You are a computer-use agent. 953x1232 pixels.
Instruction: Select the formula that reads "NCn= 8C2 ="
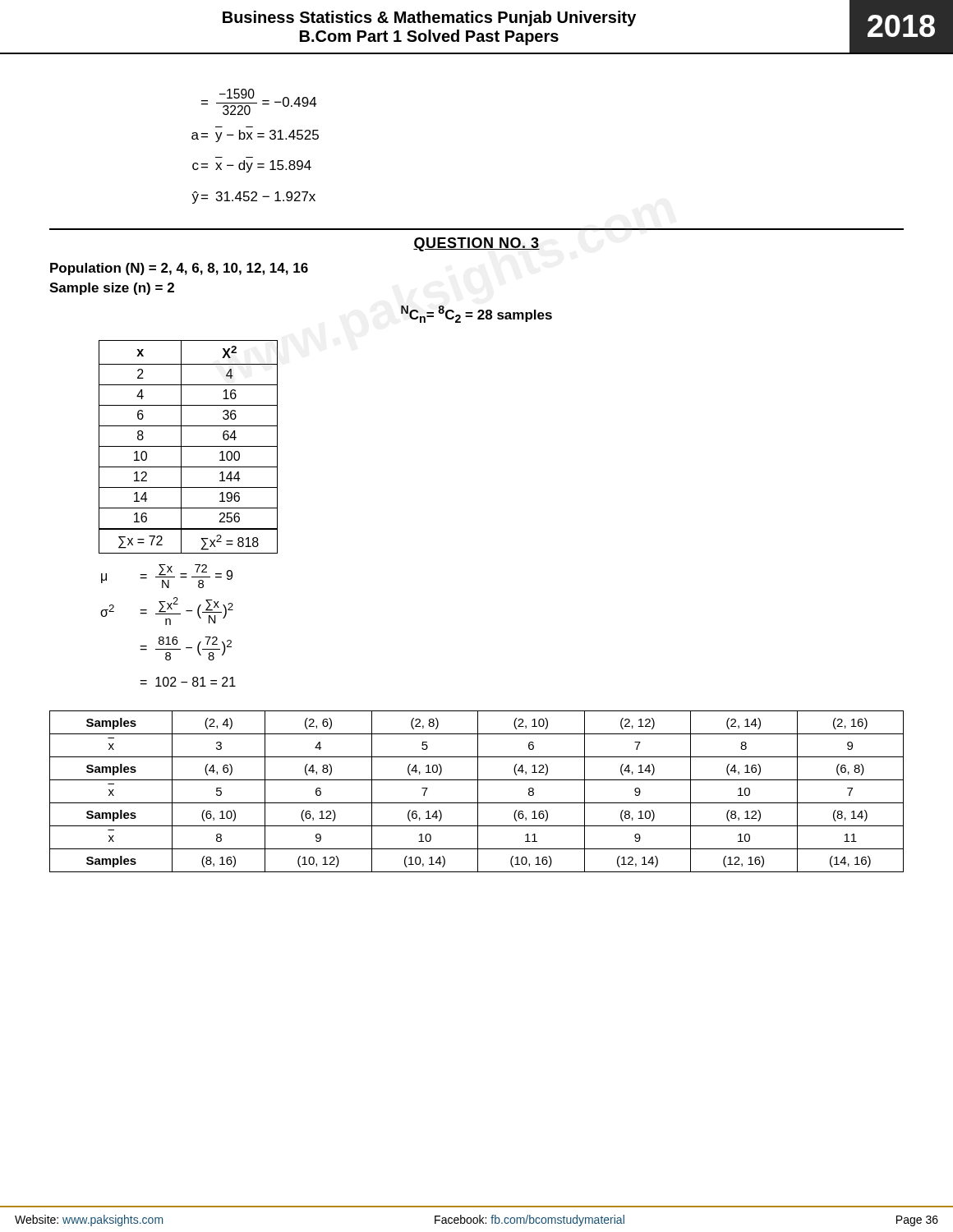(x=476, y=314)
